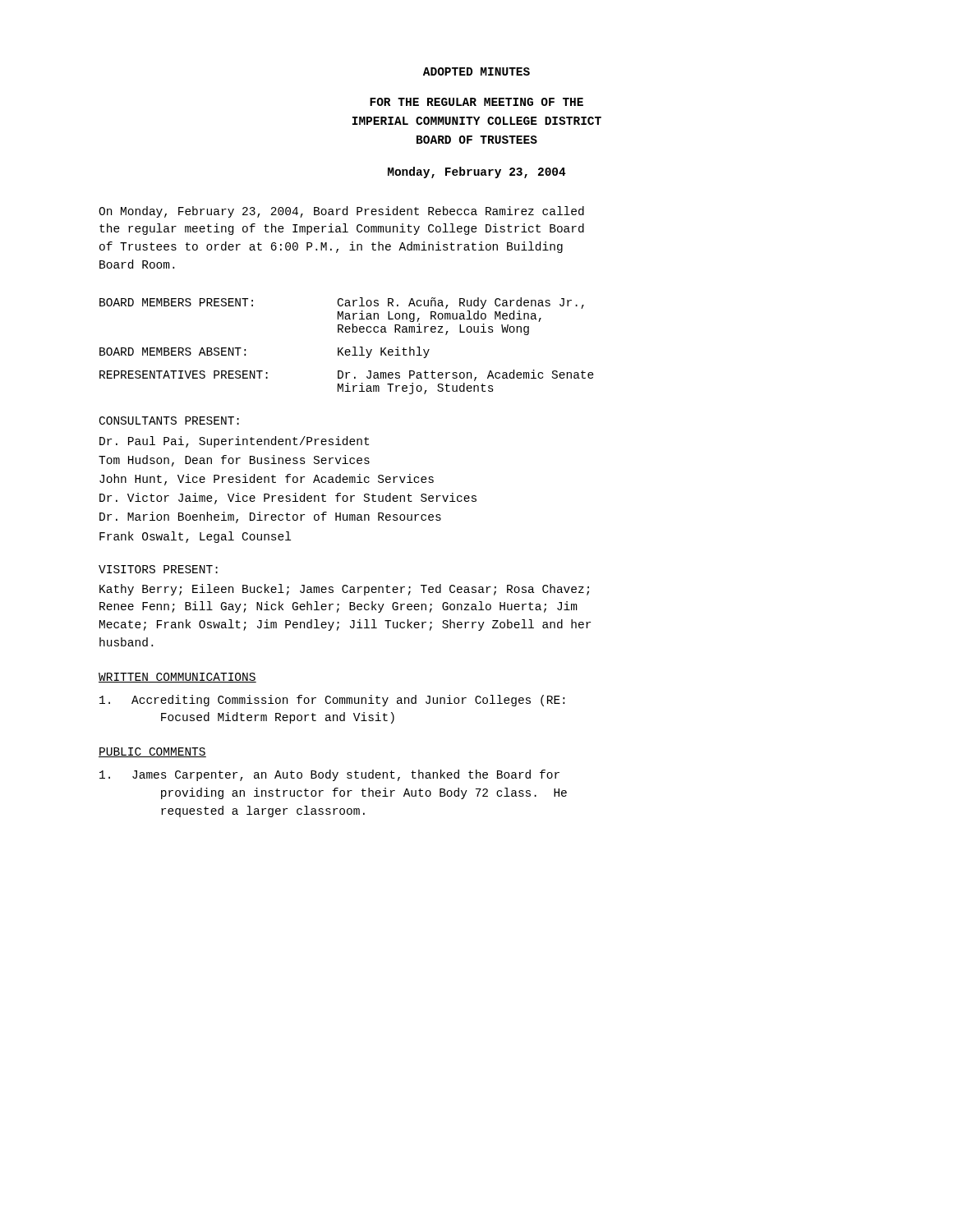Select the table that reads "Dr. James Patterson, Academic"
This screenshot has height=1232, width=953.
coord(476,345)
